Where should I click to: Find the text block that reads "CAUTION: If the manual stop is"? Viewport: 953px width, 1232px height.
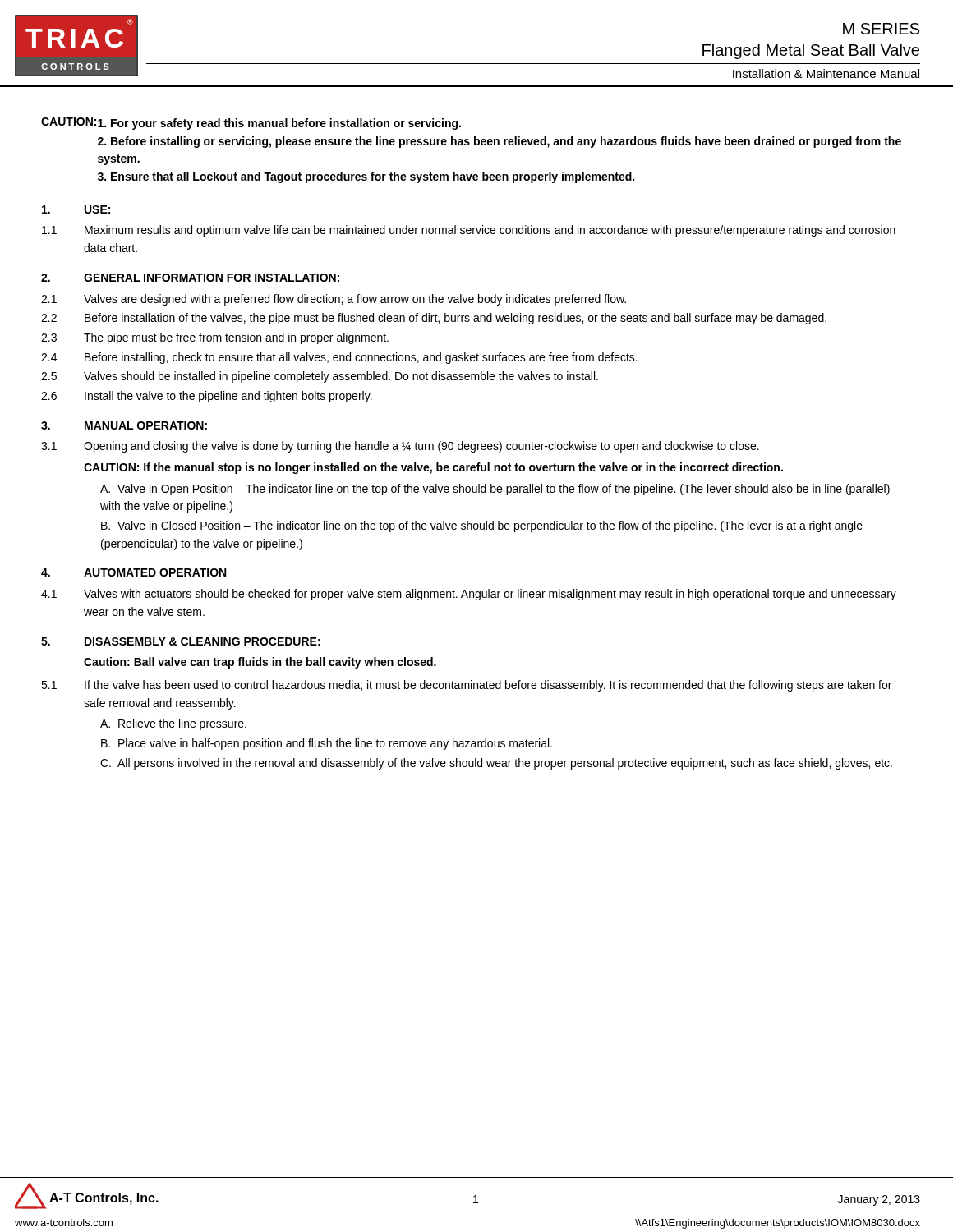tap(434, 467)
